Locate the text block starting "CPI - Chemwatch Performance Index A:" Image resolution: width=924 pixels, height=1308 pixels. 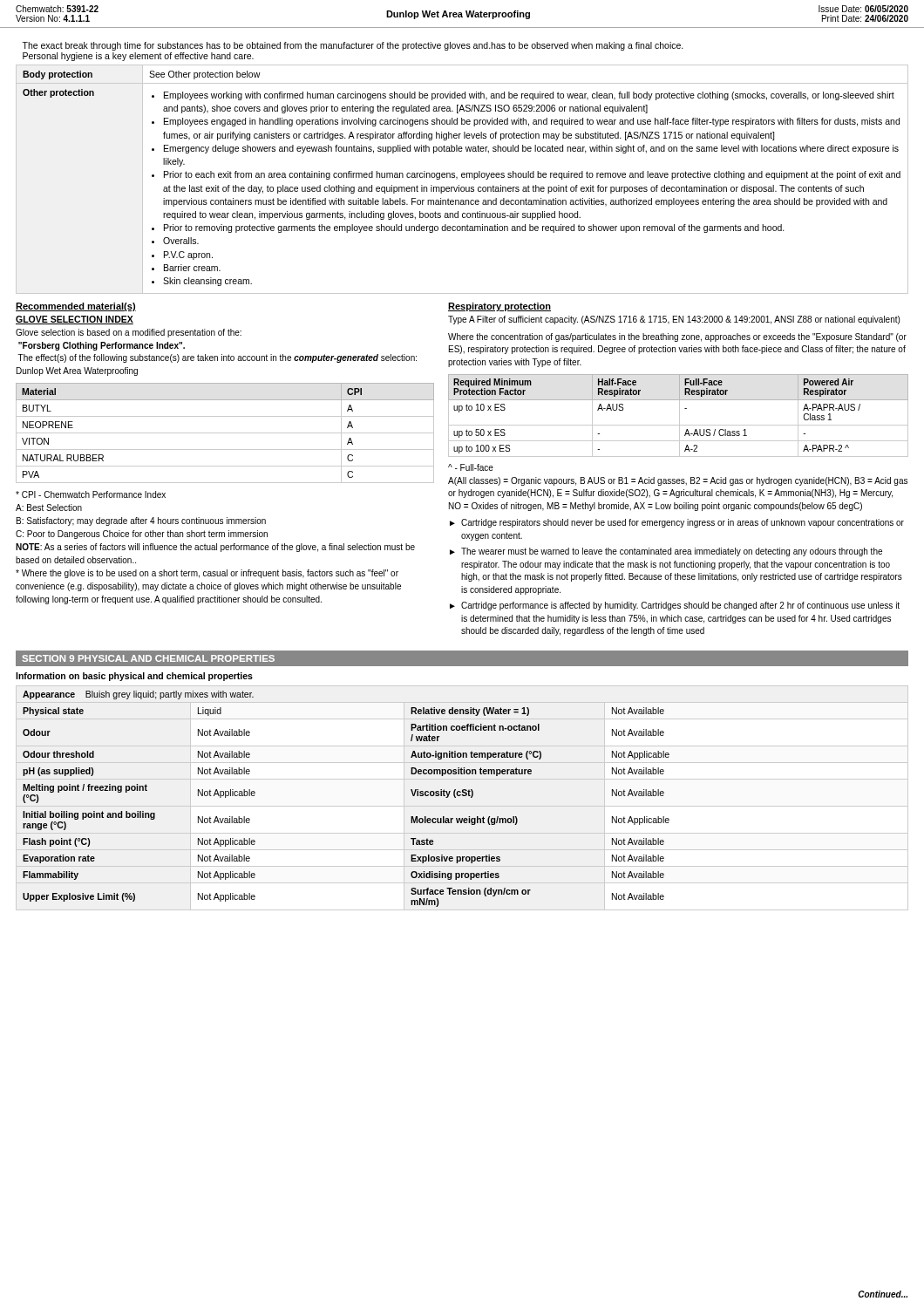click(215, 547)
